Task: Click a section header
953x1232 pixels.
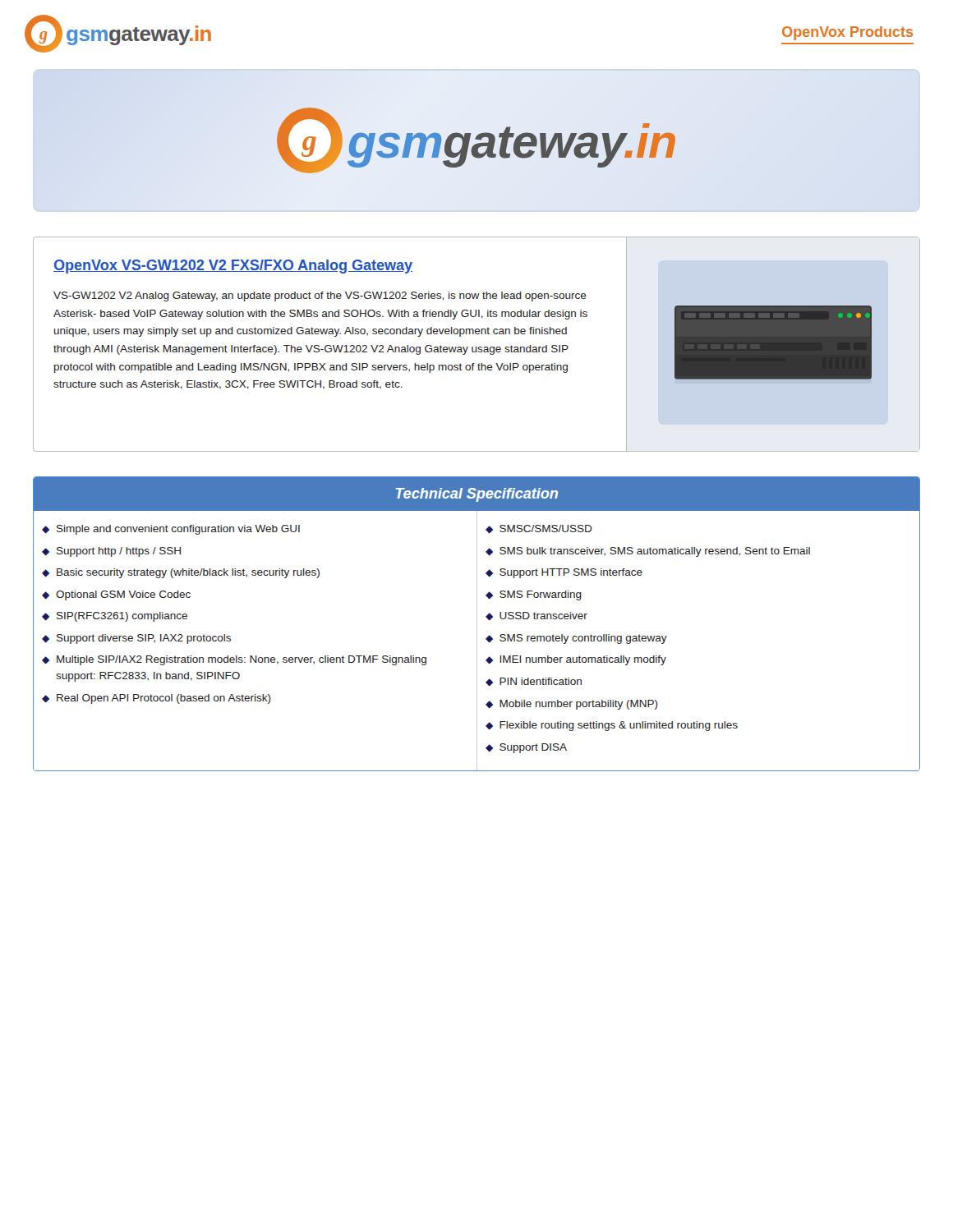Action: click(476, 494)
